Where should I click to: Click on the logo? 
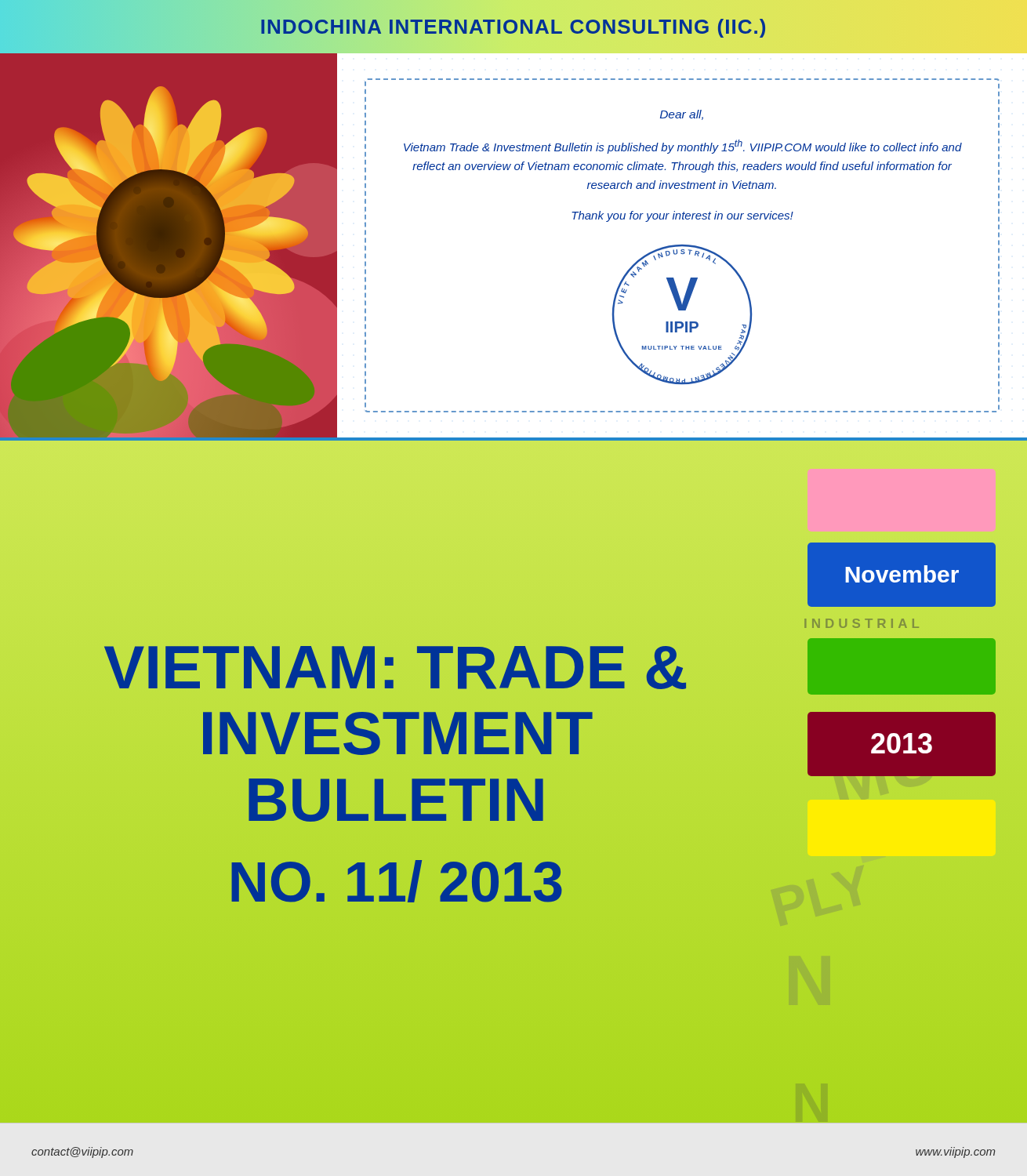(x=682, y=315)
